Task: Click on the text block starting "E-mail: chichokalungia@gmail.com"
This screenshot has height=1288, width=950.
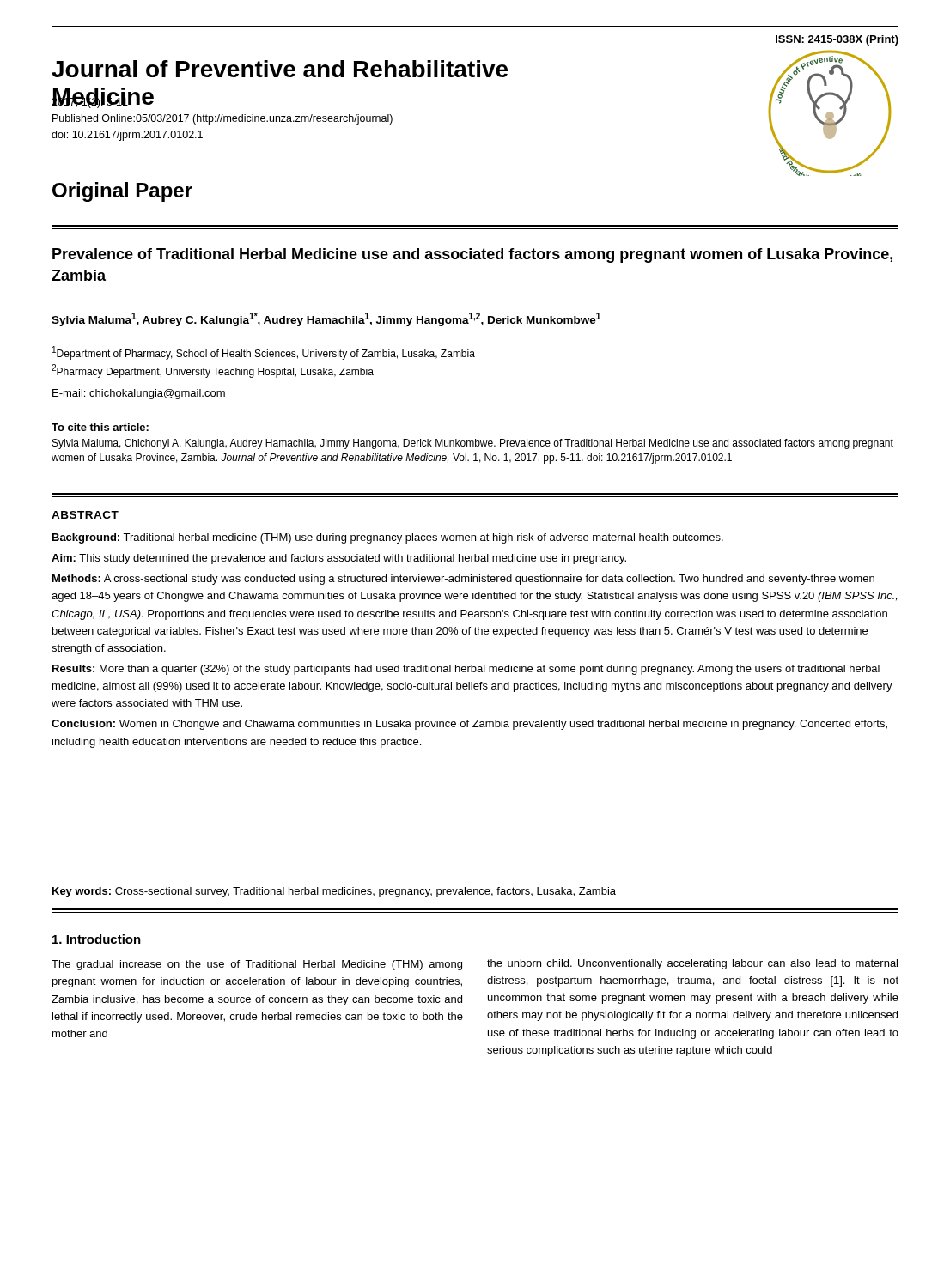Action: 138,393
